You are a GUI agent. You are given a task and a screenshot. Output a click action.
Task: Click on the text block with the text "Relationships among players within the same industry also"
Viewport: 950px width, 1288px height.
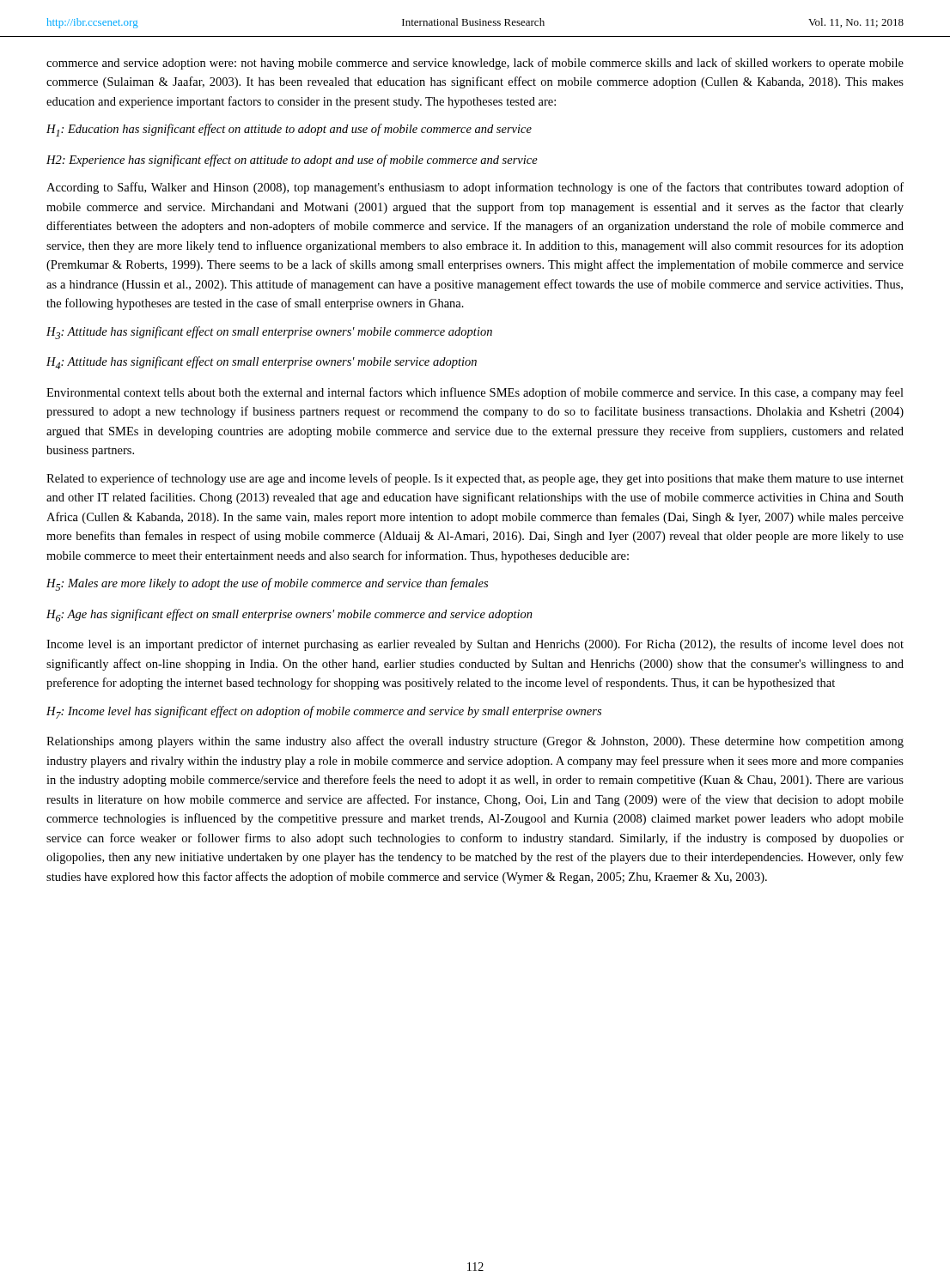[x=475, y=809]
